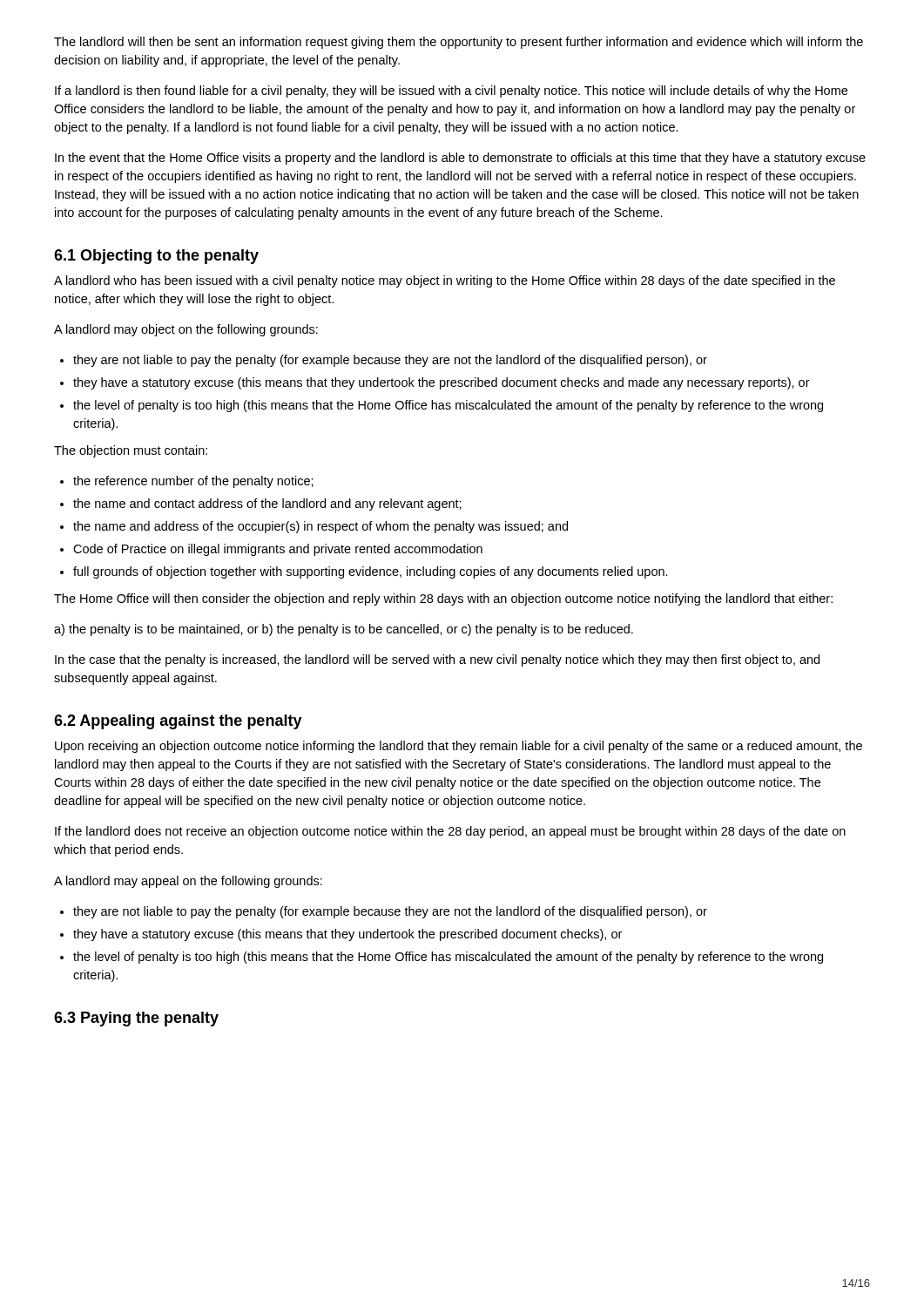Image resolution: width=924 pixels, height=1307 pixels.
Task: Find the block starting "Upon receiving an objection outcome notice informing the"
Action: [x=458, y=774]
